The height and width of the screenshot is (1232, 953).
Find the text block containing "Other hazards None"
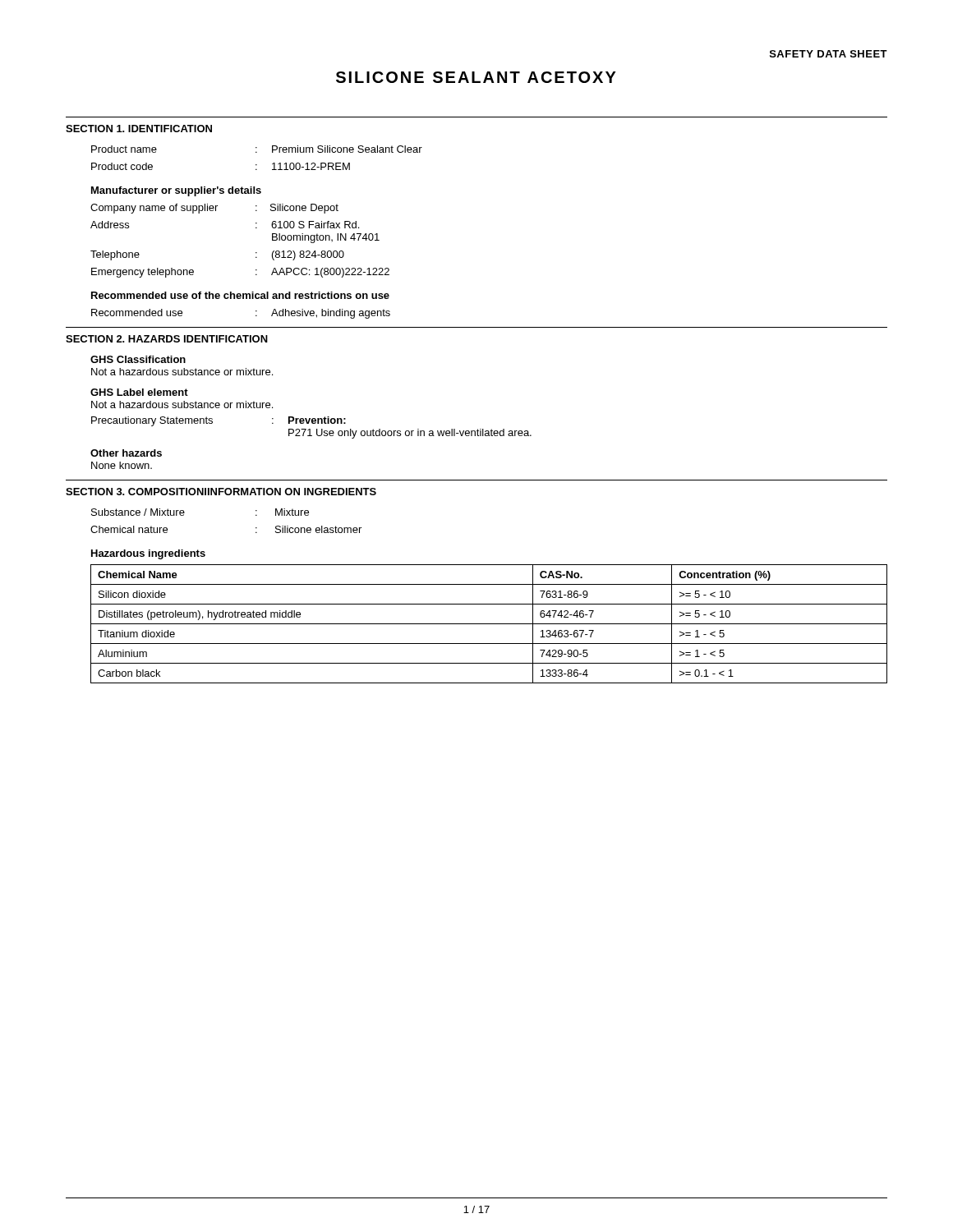(126, 459)
